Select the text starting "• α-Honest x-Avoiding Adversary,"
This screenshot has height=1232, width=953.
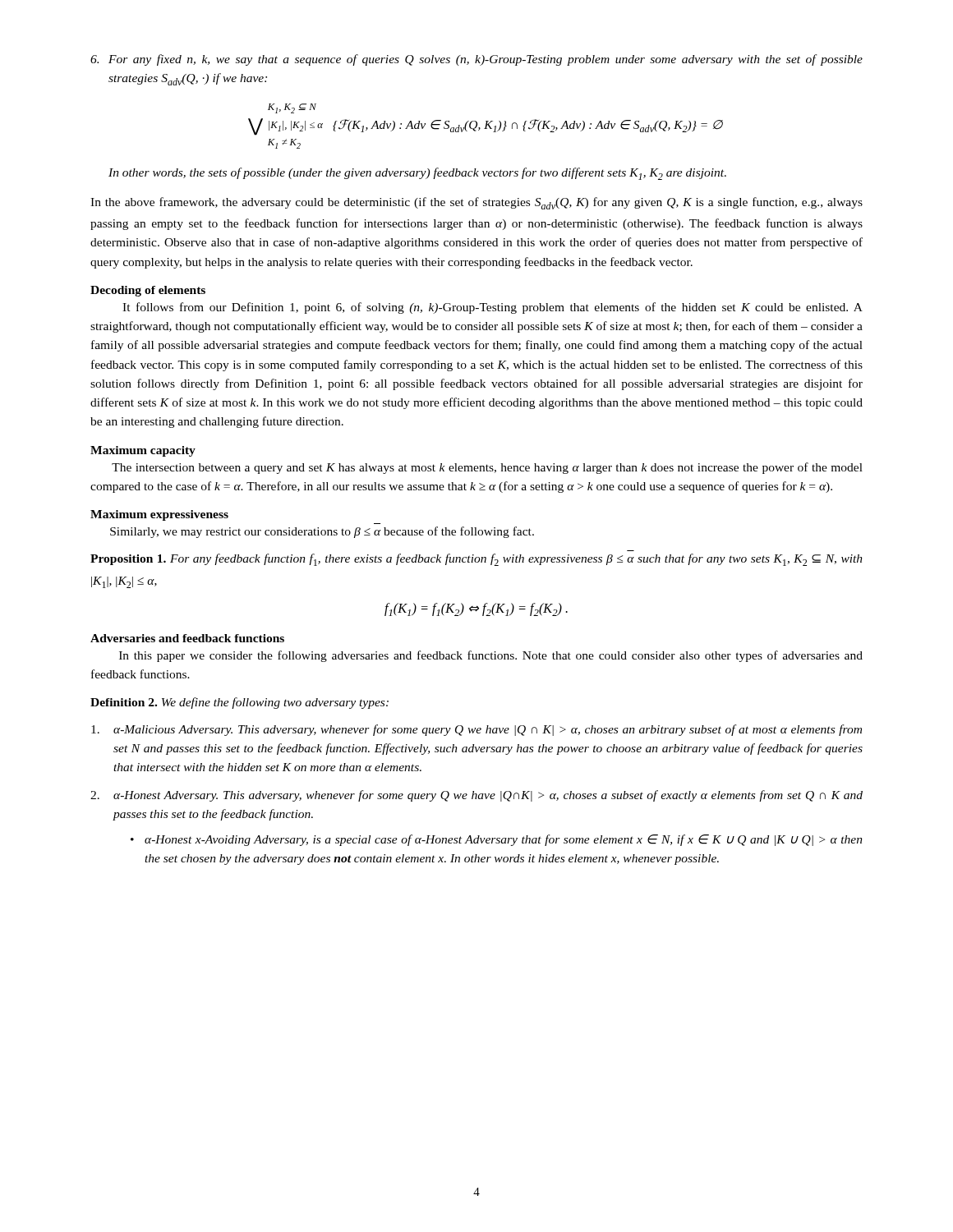click(x=496, y=849)
